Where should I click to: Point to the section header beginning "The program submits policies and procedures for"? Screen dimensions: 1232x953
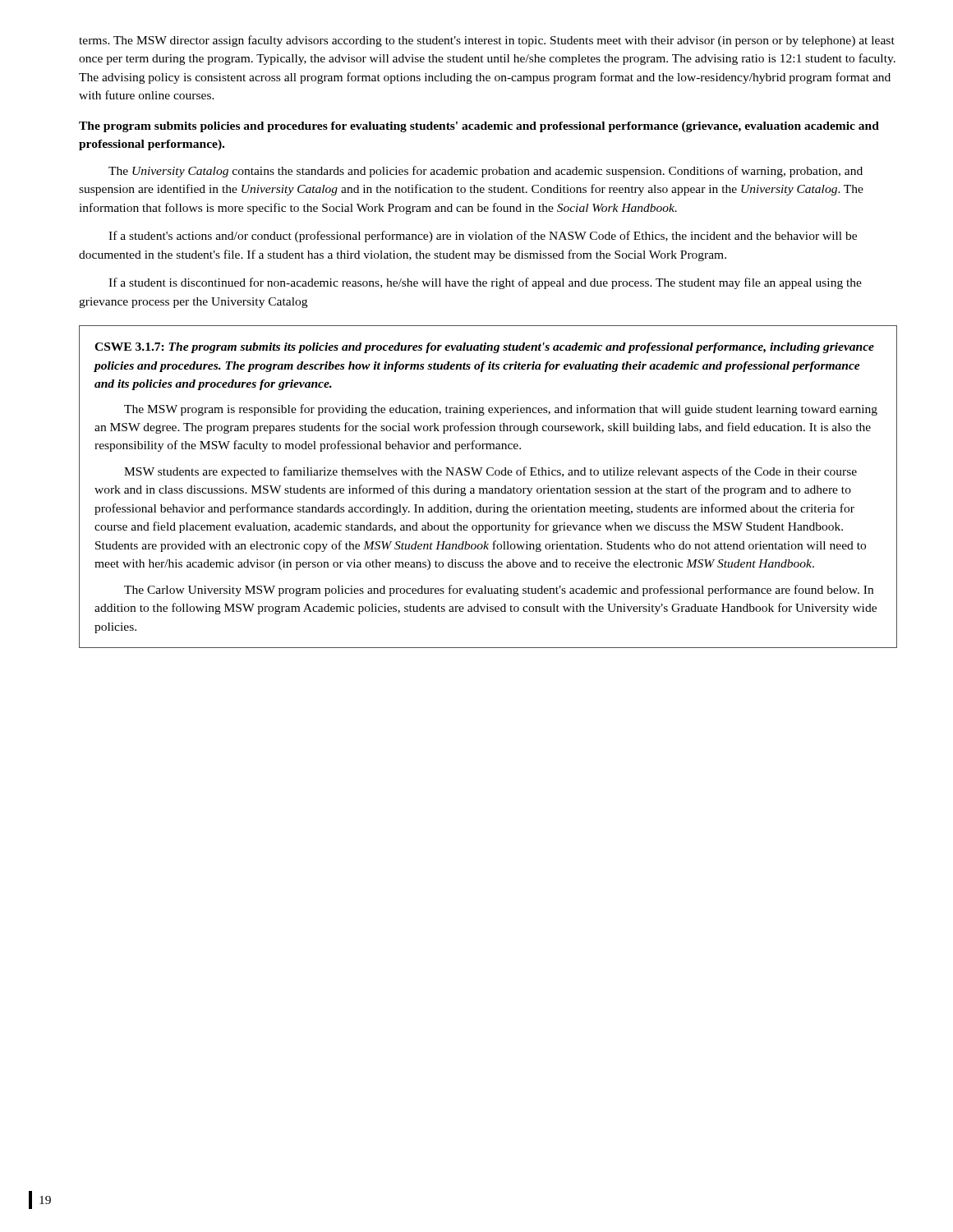[479, 134]
